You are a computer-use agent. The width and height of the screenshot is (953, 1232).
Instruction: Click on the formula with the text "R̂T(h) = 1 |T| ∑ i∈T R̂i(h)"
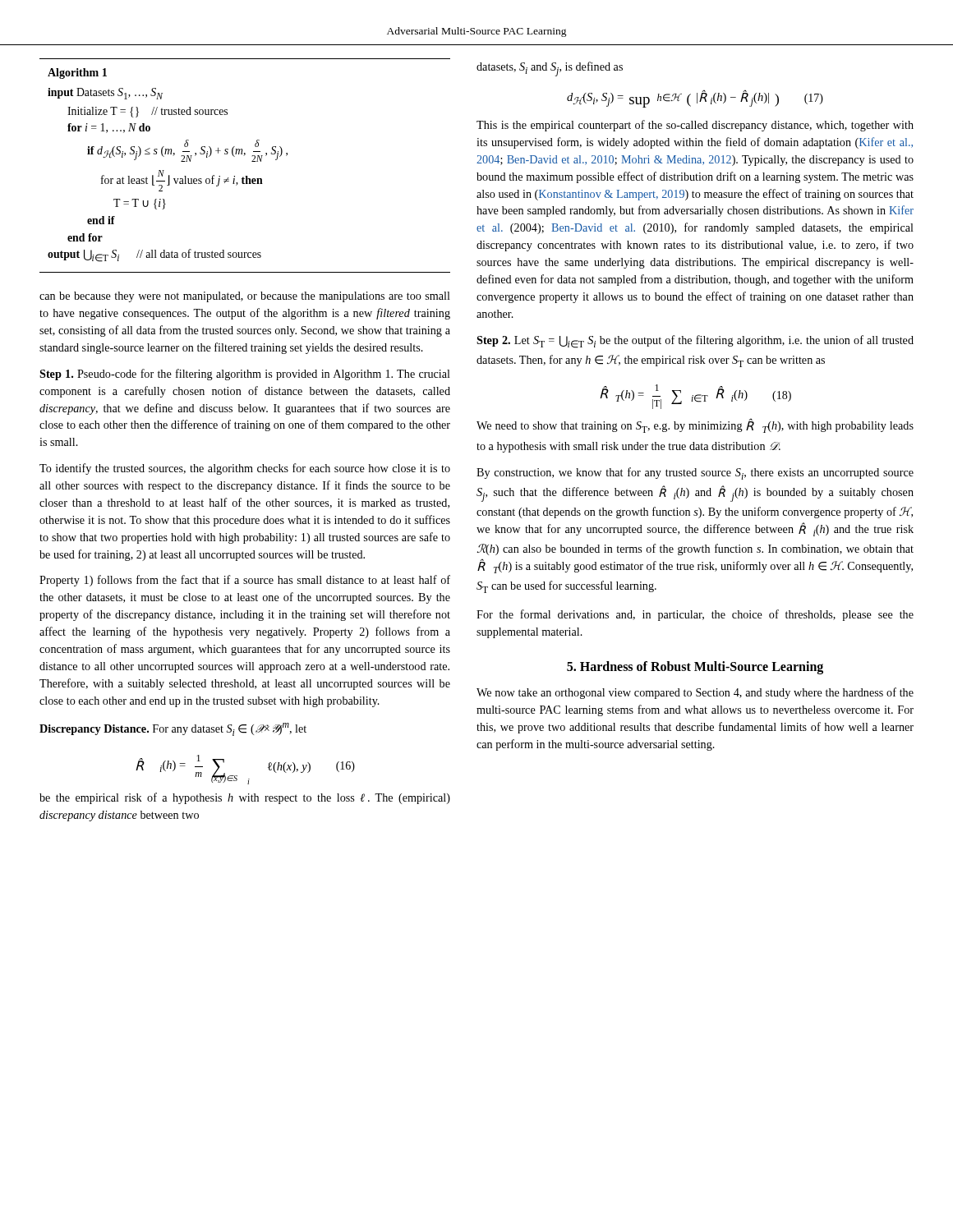695,396
